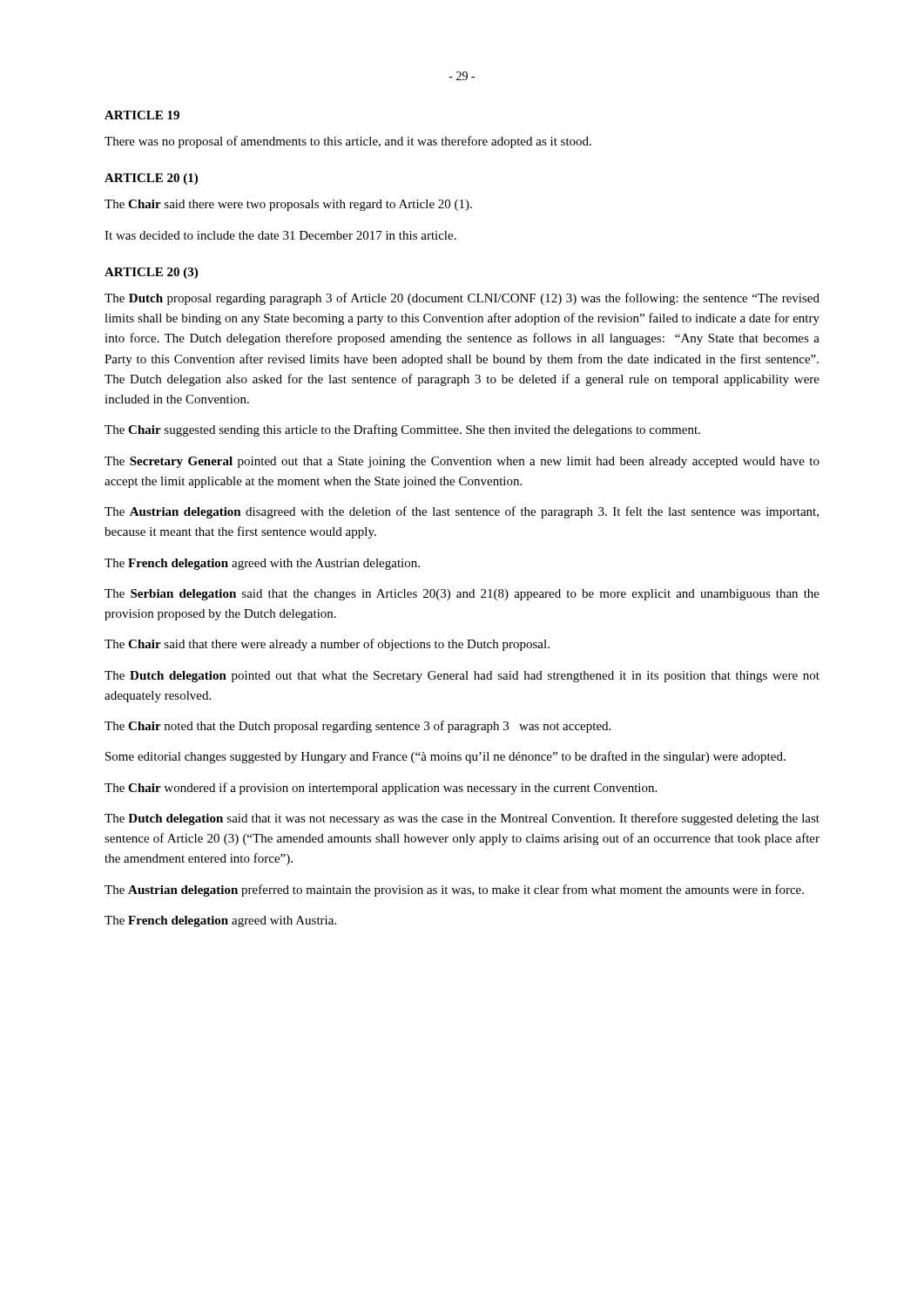The image size is (924, 1307).
Task: Click on the text block with the text "The Chair noted that"
Action: (x=358, y=726)
